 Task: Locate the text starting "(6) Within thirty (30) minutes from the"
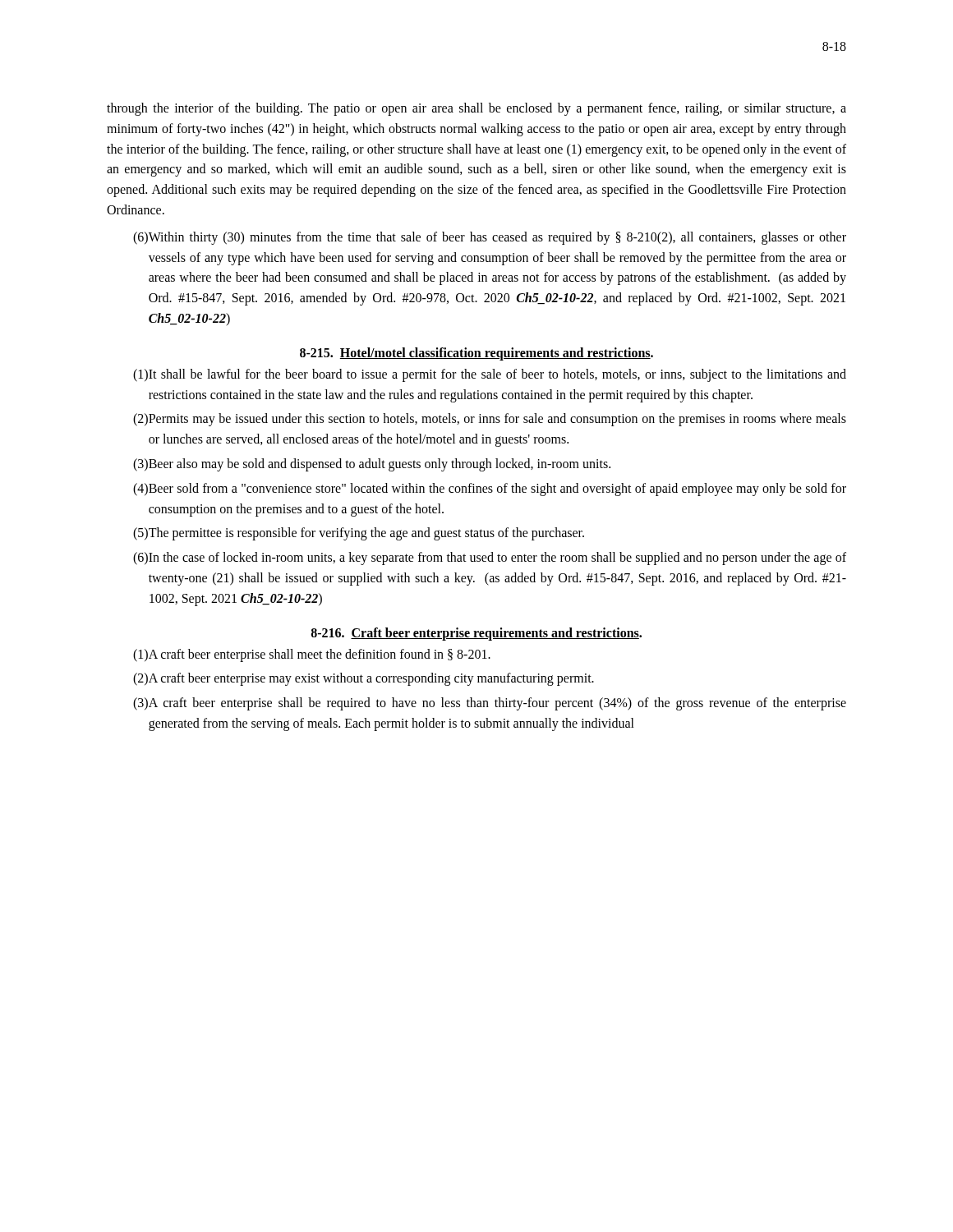pos(476,278)
